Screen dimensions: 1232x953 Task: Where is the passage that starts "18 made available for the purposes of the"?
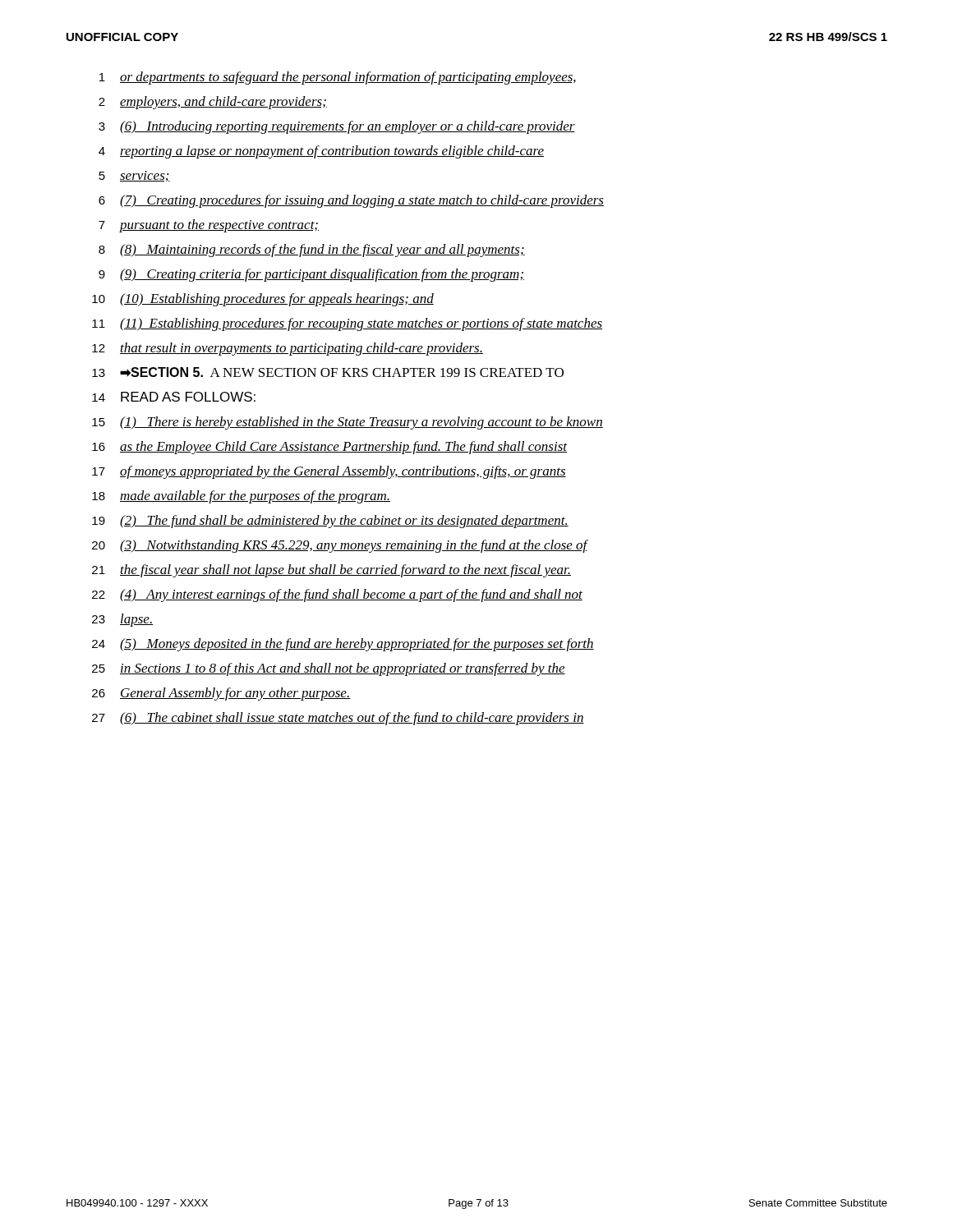pos(241,497)
